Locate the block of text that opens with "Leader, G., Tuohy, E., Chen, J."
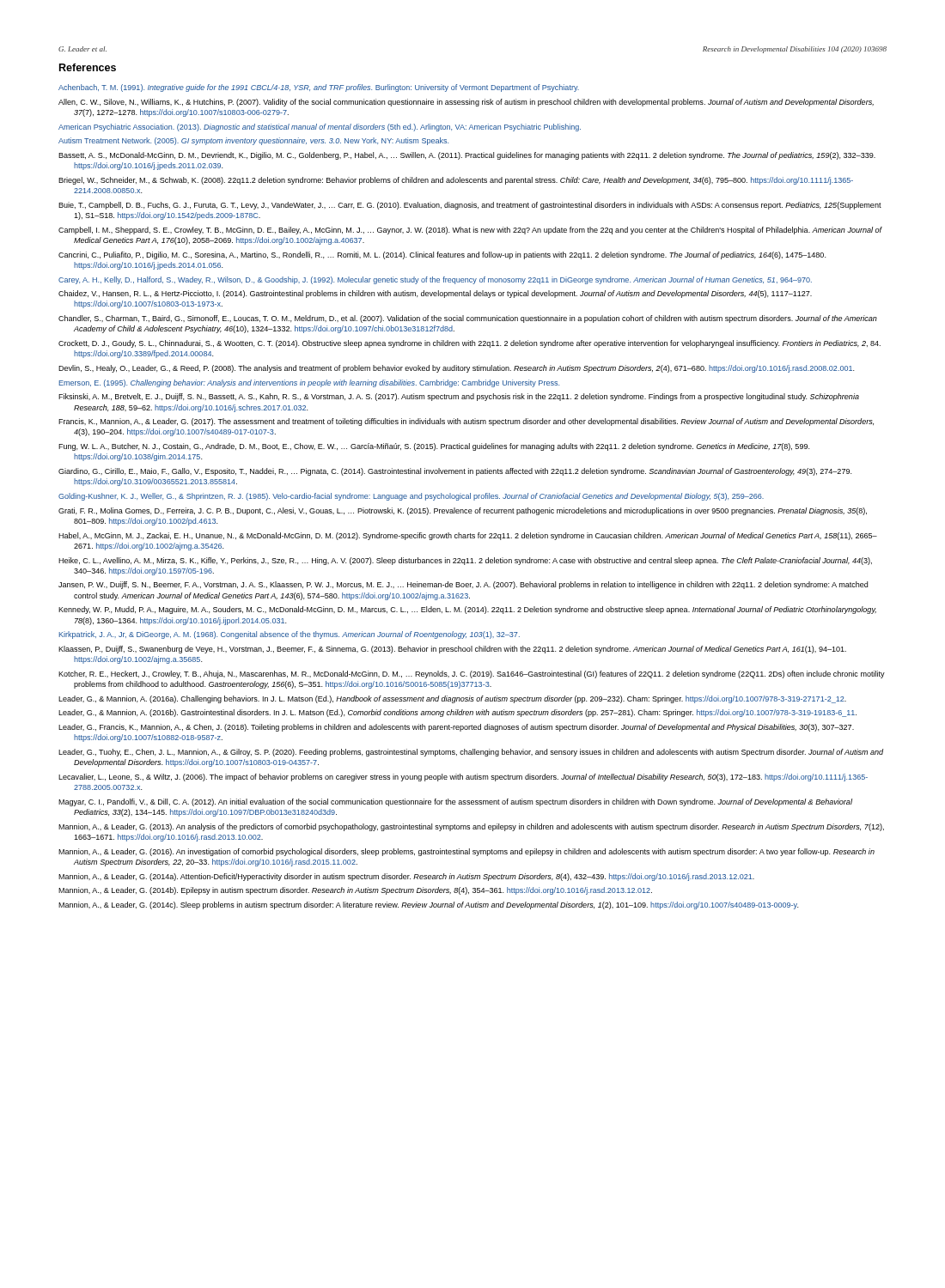Viewport: 945px width, 1288px height. [471, 757]
